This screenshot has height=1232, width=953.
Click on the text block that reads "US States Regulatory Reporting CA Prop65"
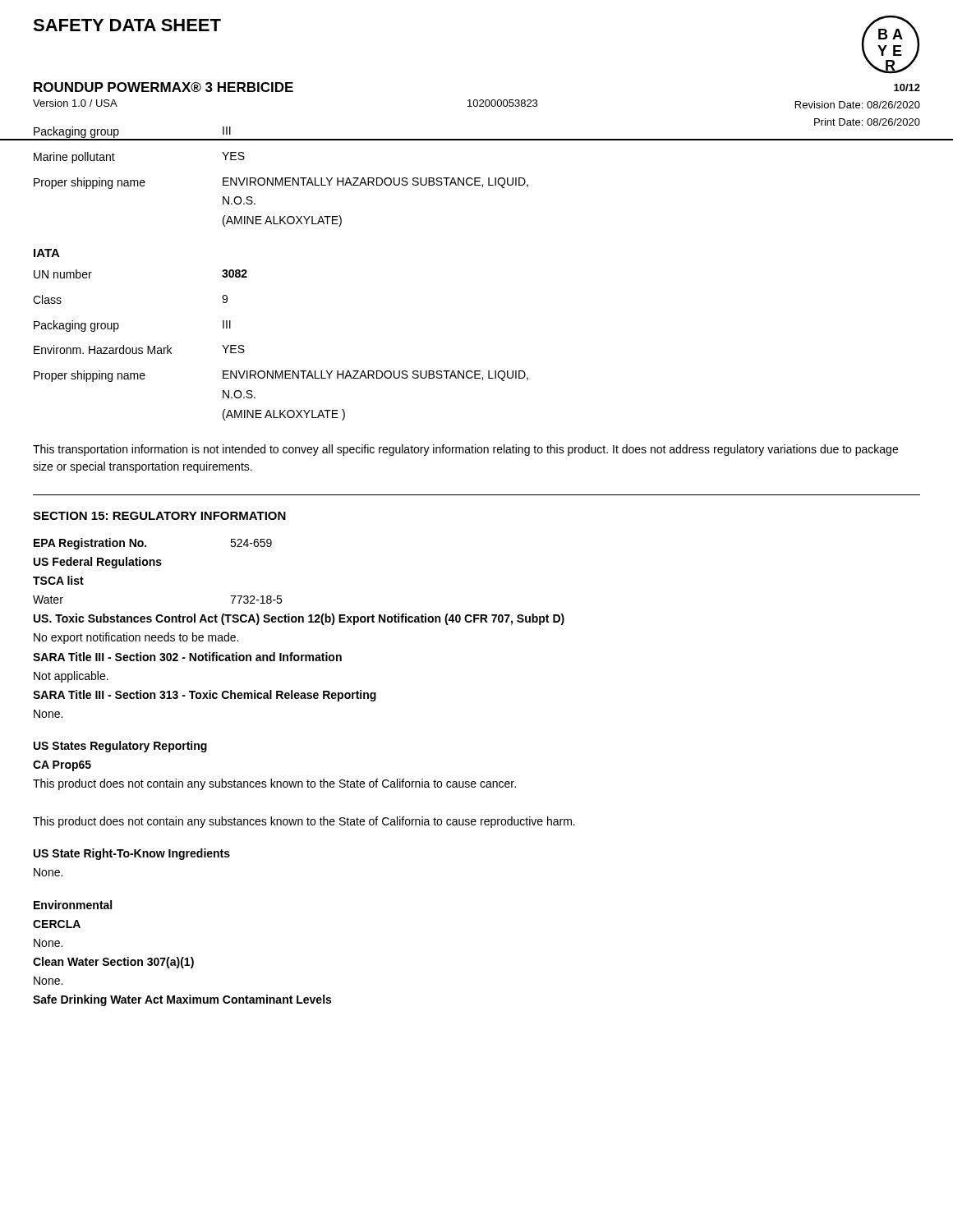476,784
